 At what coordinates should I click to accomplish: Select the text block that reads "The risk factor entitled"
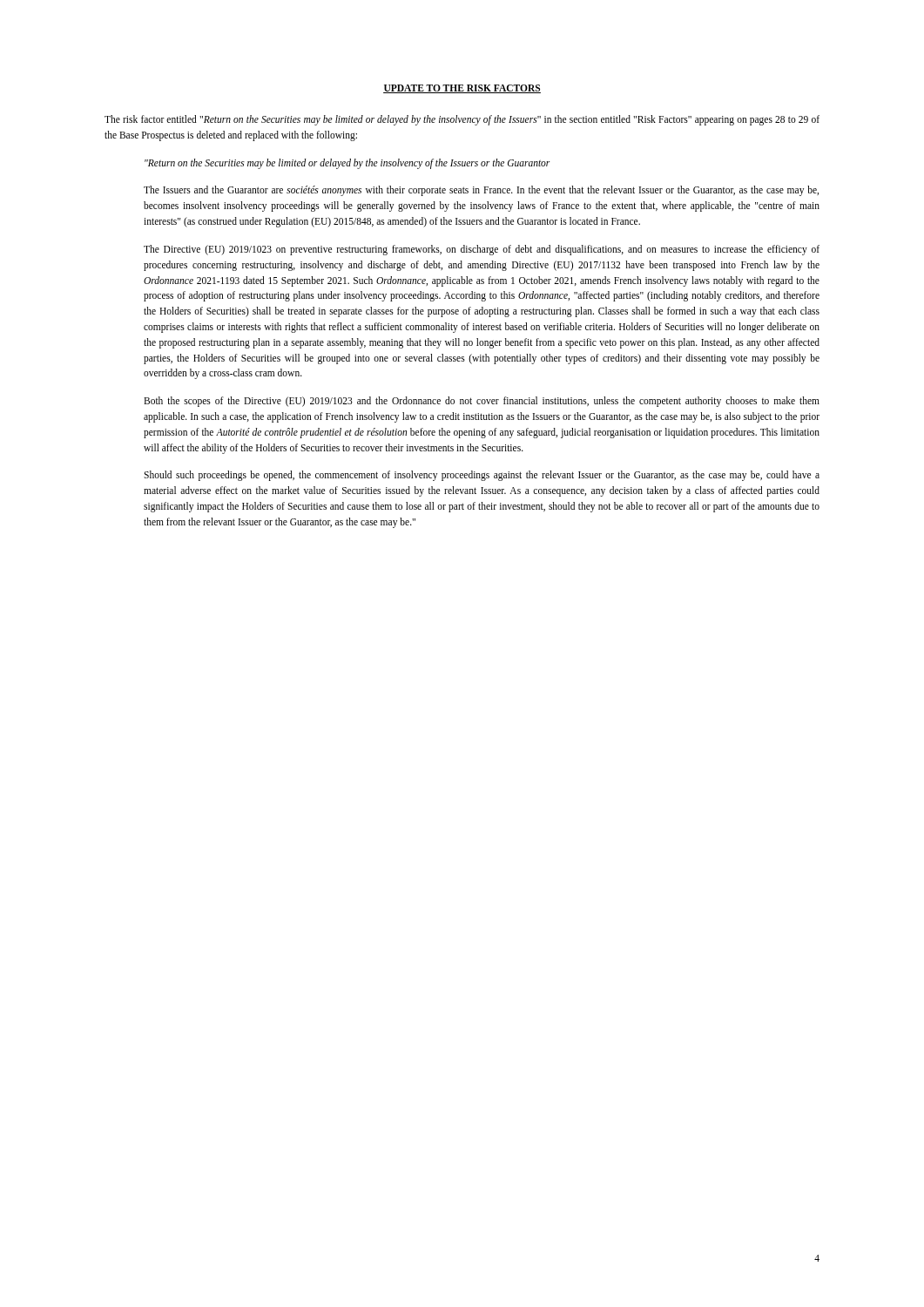pos(462,127)
